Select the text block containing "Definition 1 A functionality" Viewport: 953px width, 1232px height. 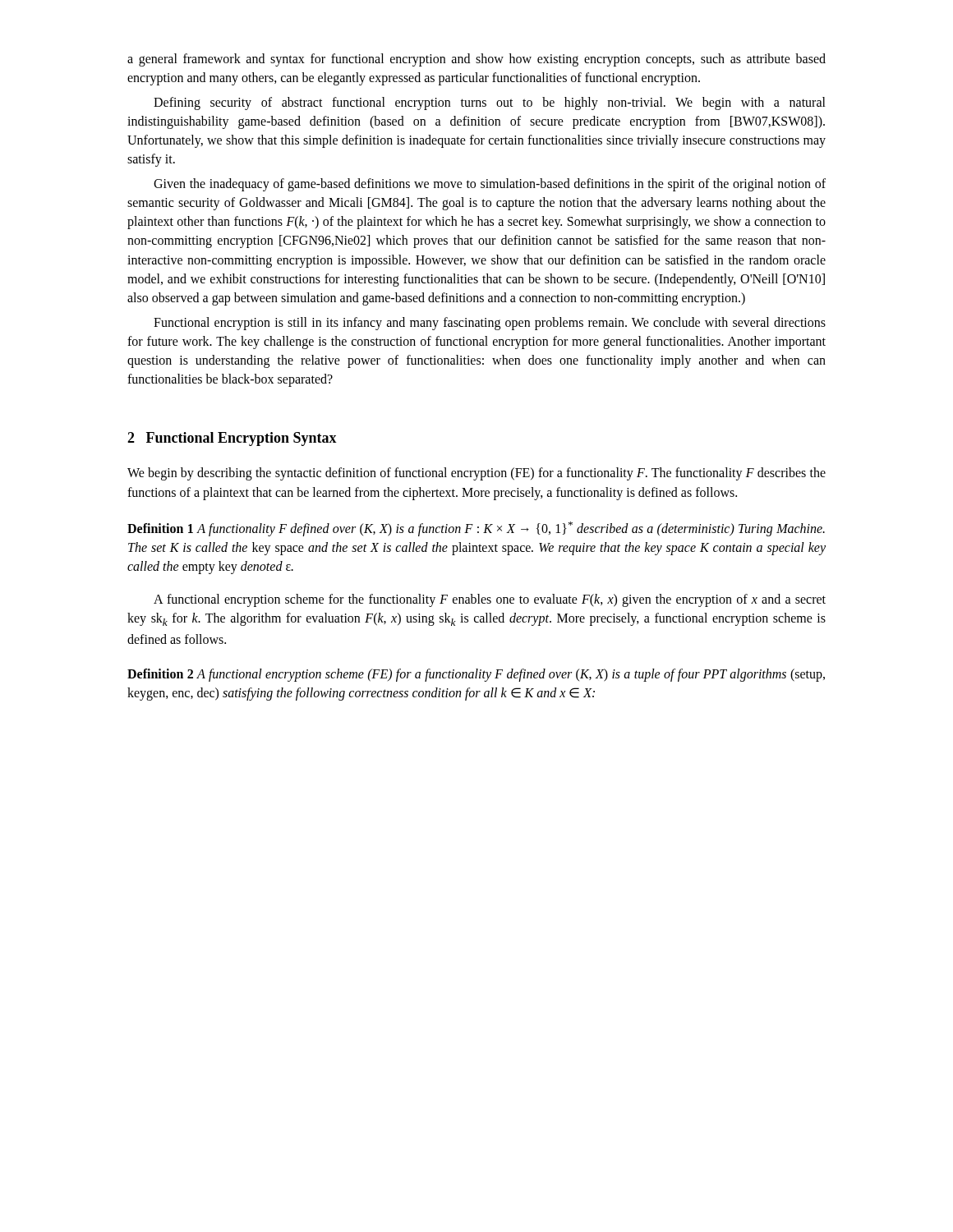pyautogui.click(x=476, y=546)
